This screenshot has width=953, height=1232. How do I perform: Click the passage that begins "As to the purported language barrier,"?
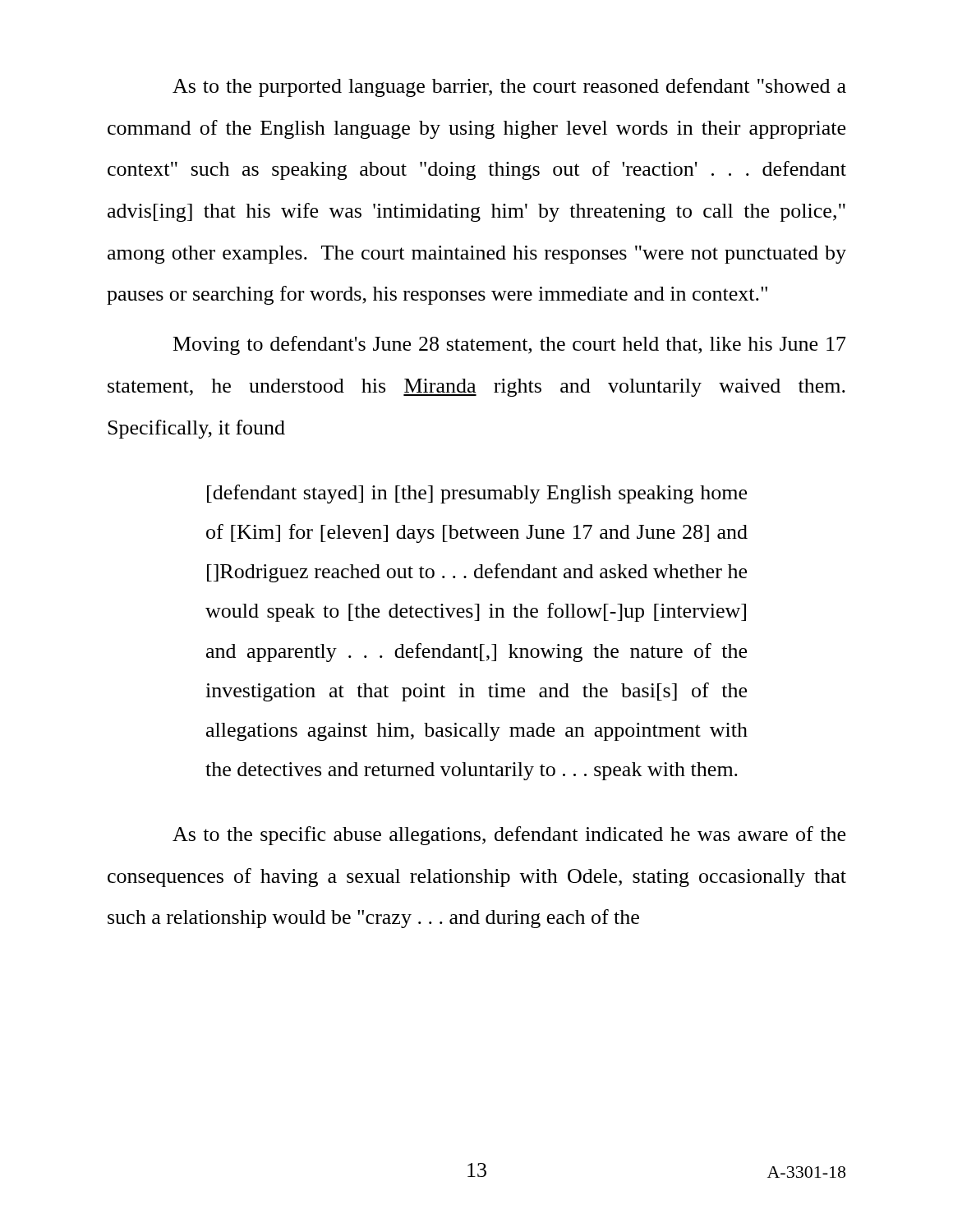pyautogui.click(x=476, y=190)
